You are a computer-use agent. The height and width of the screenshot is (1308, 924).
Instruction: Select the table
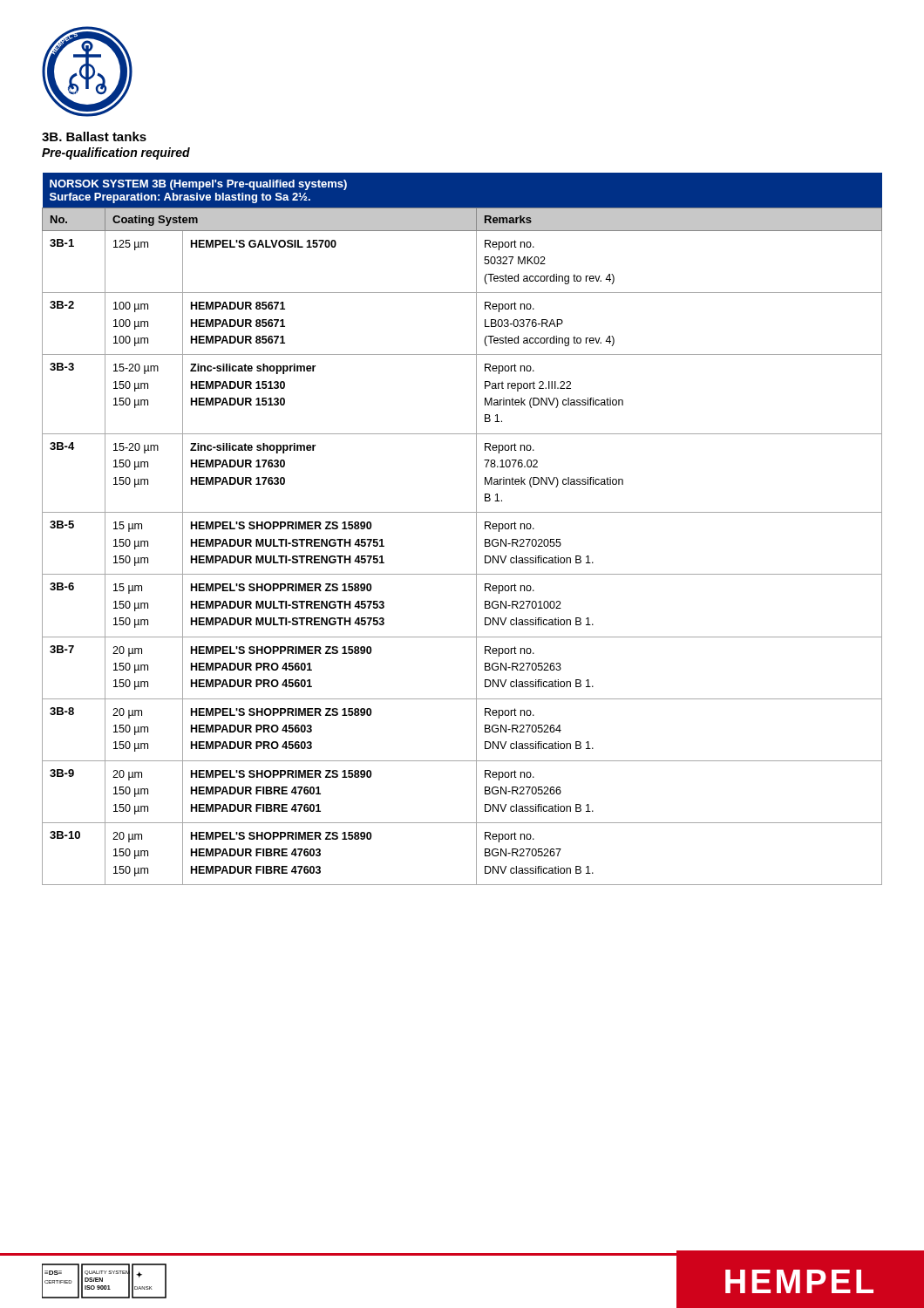click(462, 529)
